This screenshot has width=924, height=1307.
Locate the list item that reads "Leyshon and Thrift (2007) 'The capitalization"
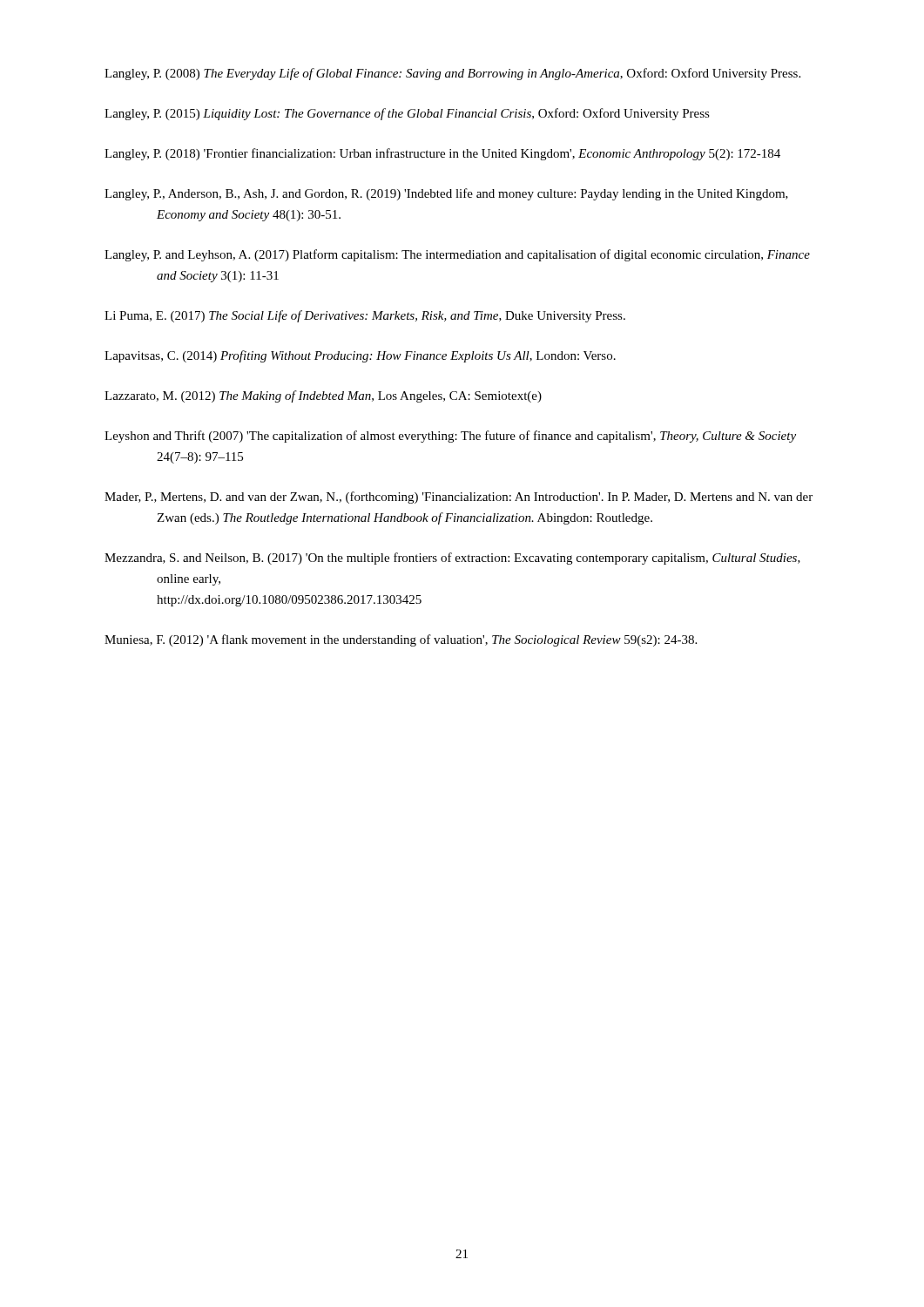(x=450, y=446)
